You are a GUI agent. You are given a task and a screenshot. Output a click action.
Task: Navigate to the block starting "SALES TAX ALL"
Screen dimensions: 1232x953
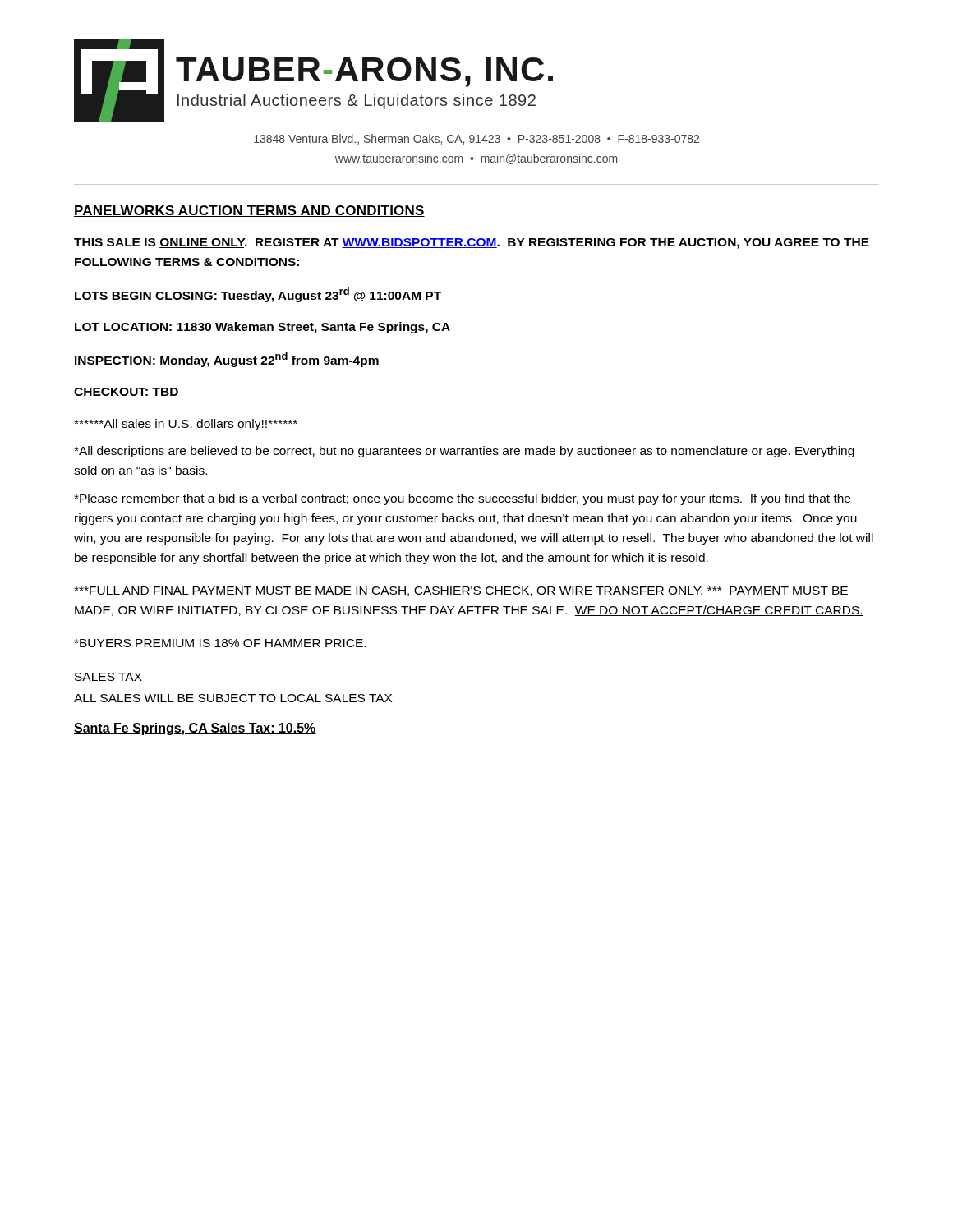point(233,687)
